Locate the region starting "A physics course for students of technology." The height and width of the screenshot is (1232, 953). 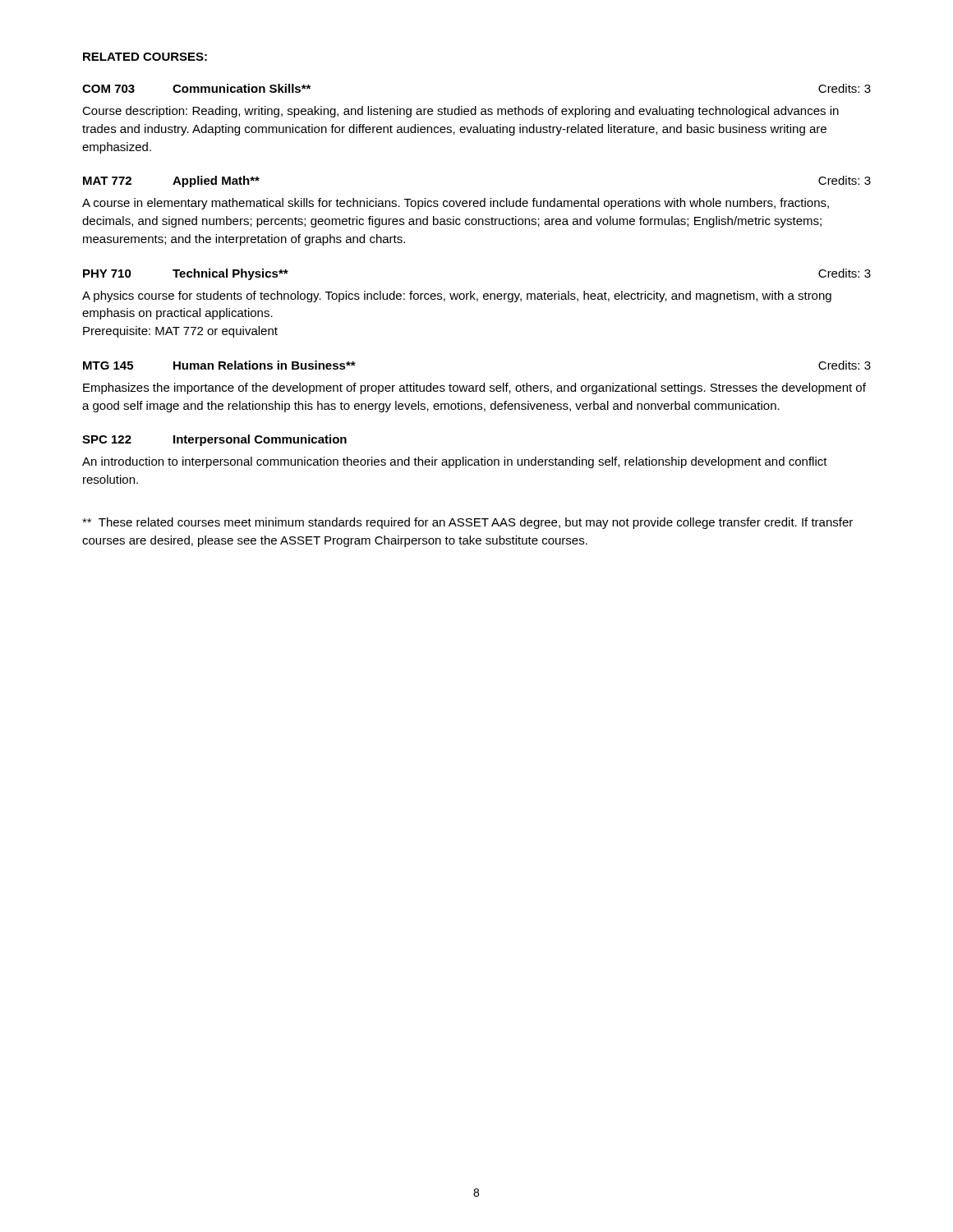coord(457,297)
